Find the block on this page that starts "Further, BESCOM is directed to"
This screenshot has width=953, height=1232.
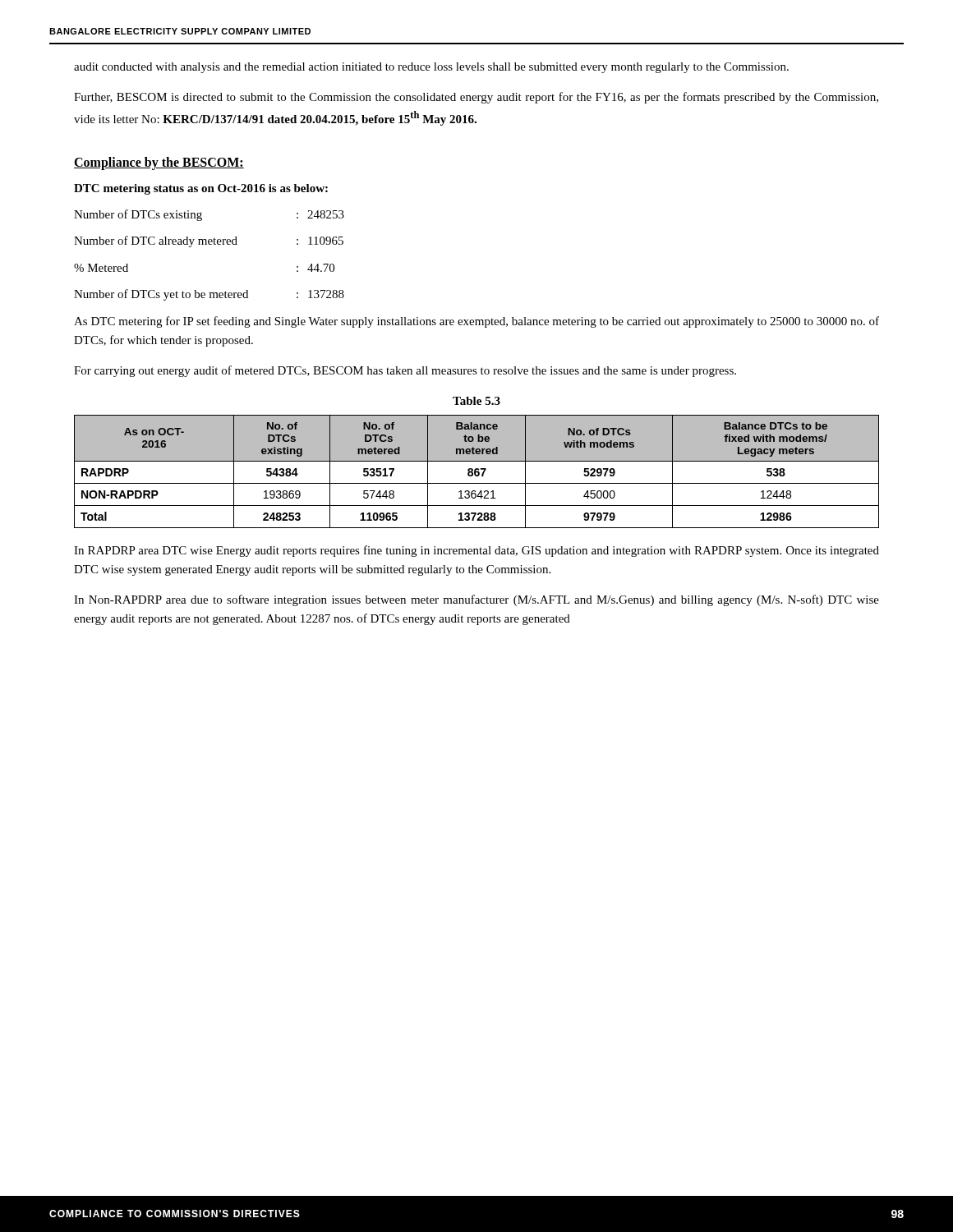(476, 108)
